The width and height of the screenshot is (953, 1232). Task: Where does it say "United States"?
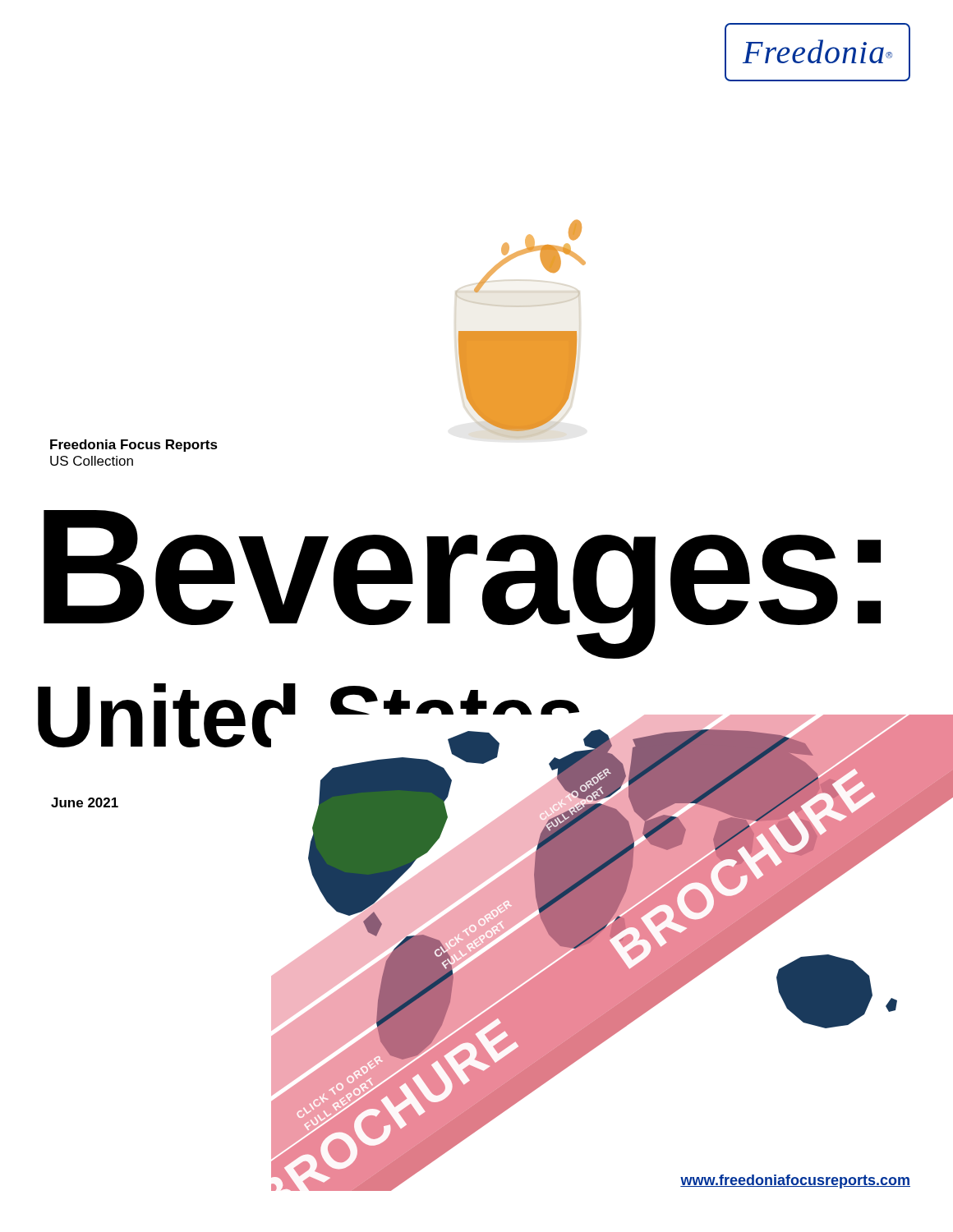[308, 717]
